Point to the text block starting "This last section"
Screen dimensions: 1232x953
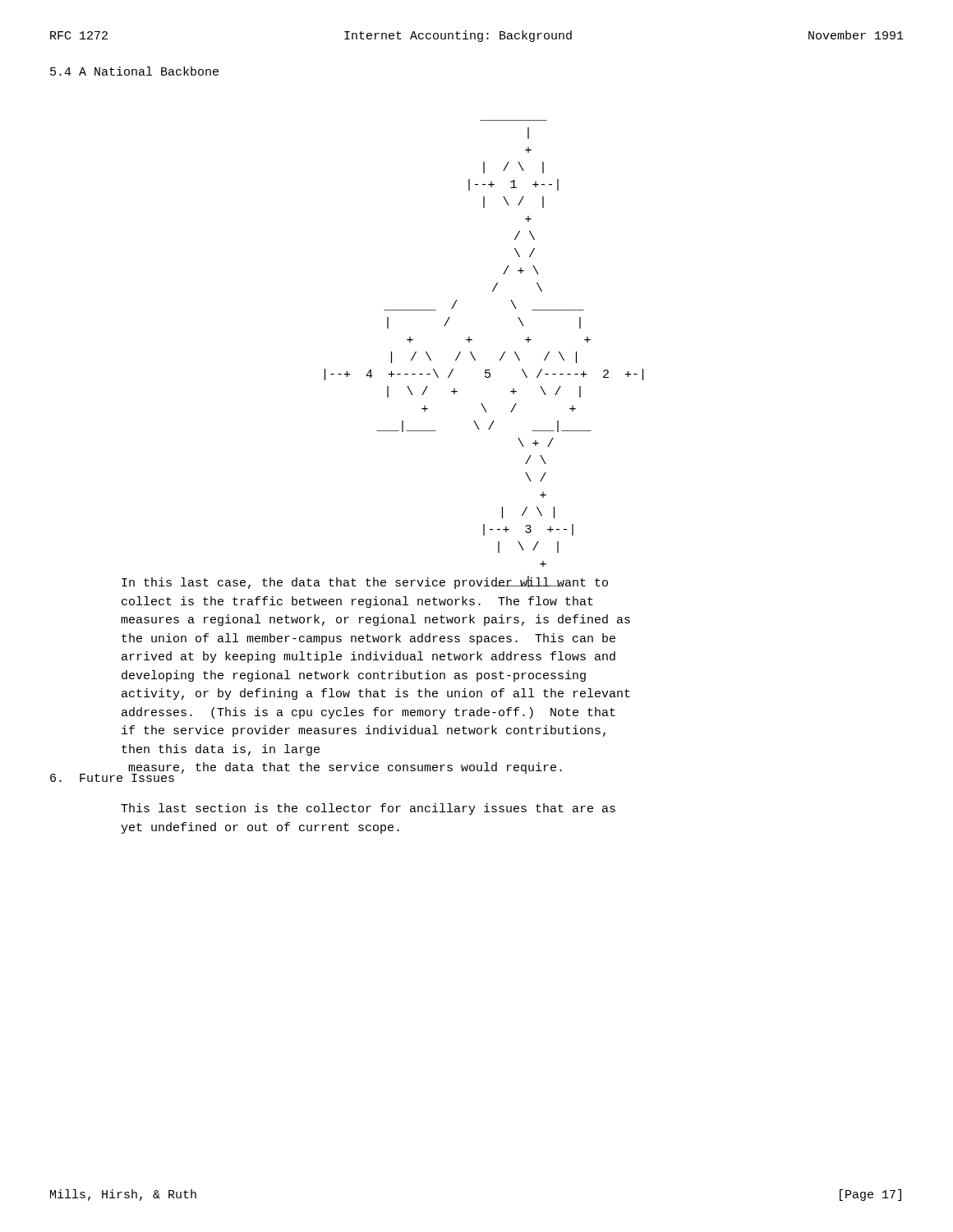tap(501, 819)
